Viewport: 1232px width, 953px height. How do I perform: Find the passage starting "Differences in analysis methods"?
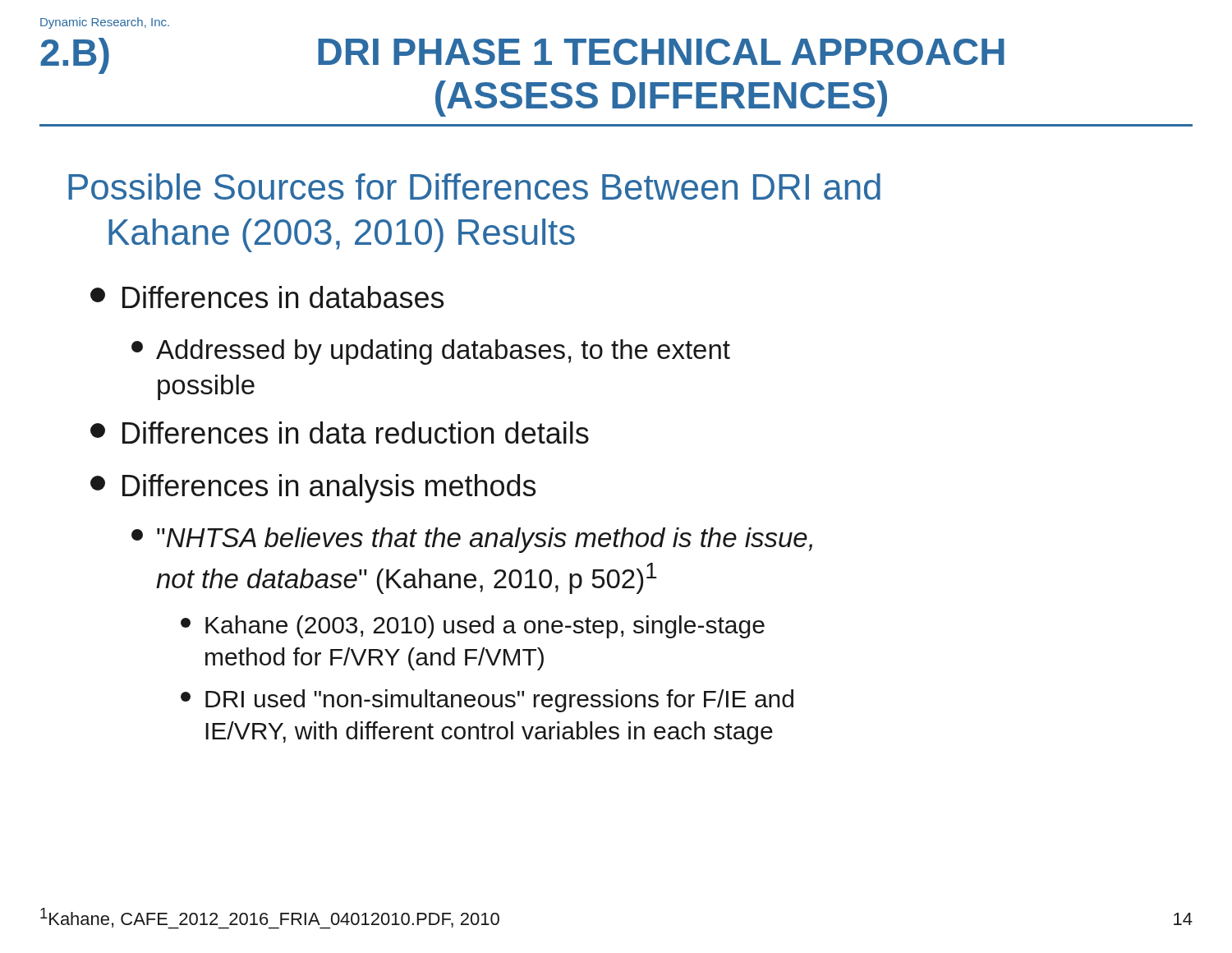pos(313,488)
